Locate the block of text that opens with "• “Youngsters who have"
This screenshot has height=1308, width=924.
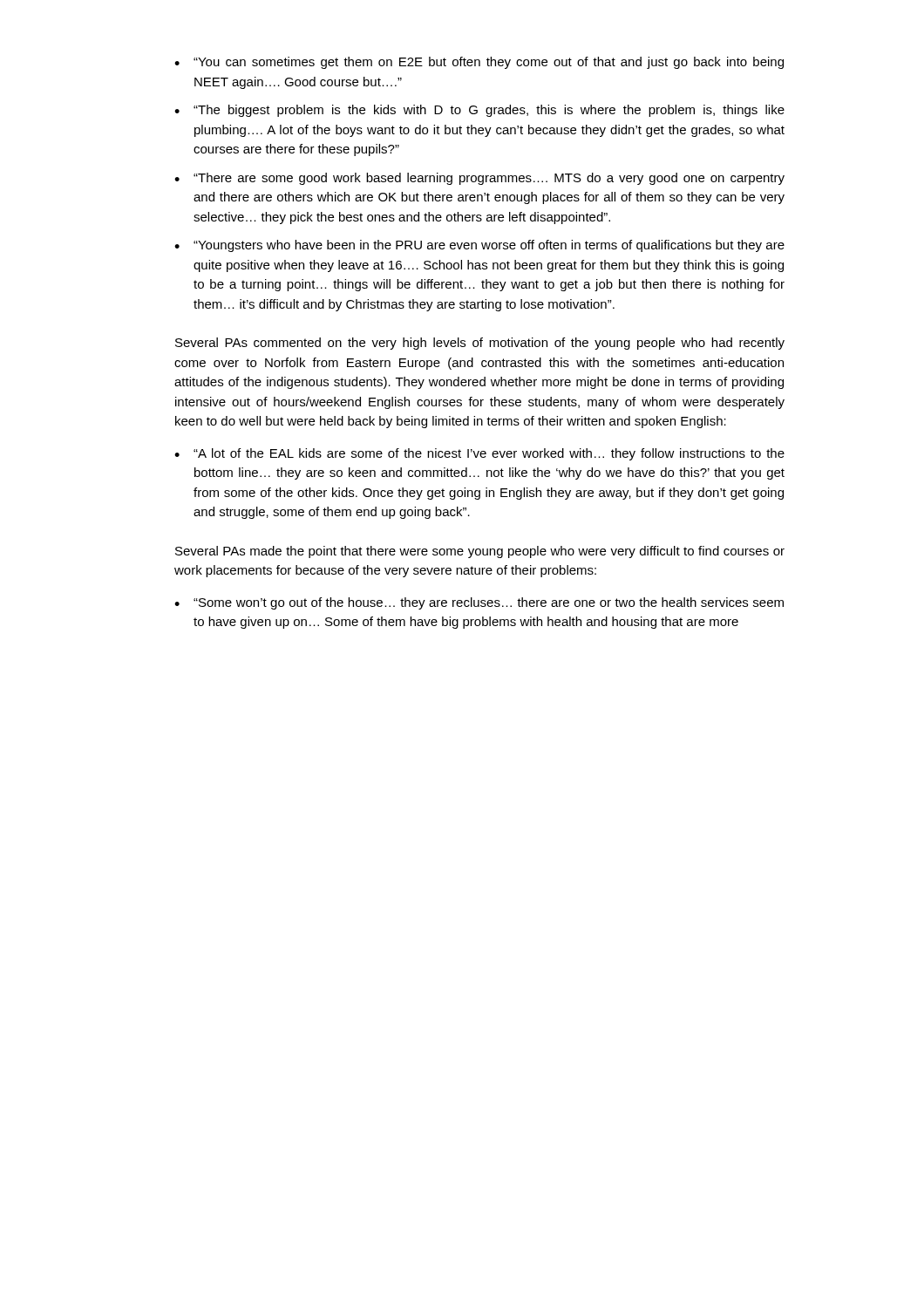point(479,275)
